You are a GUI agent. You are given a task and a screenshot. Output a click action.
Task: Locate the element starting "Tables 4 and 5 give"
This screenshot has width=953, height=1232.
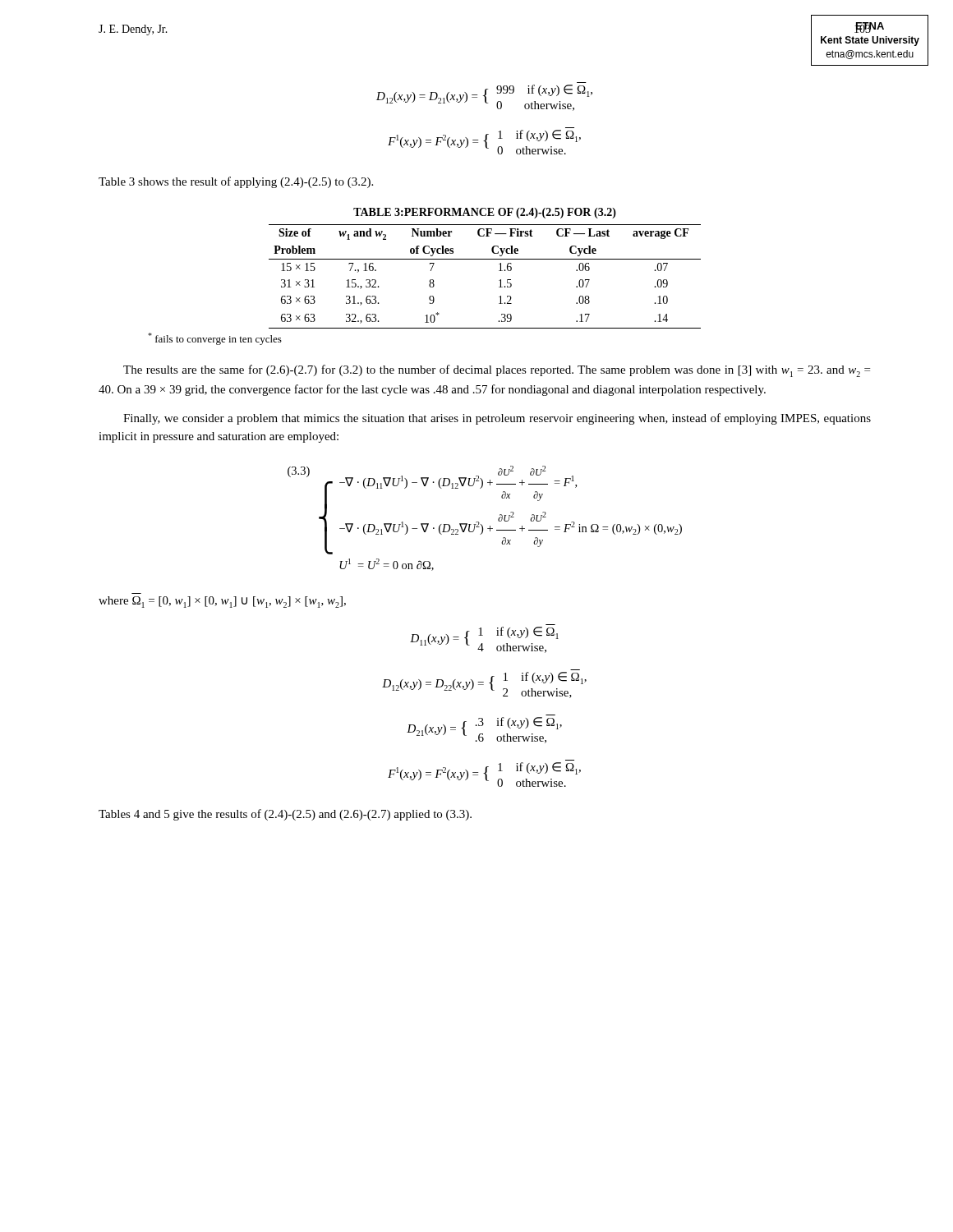286,814
